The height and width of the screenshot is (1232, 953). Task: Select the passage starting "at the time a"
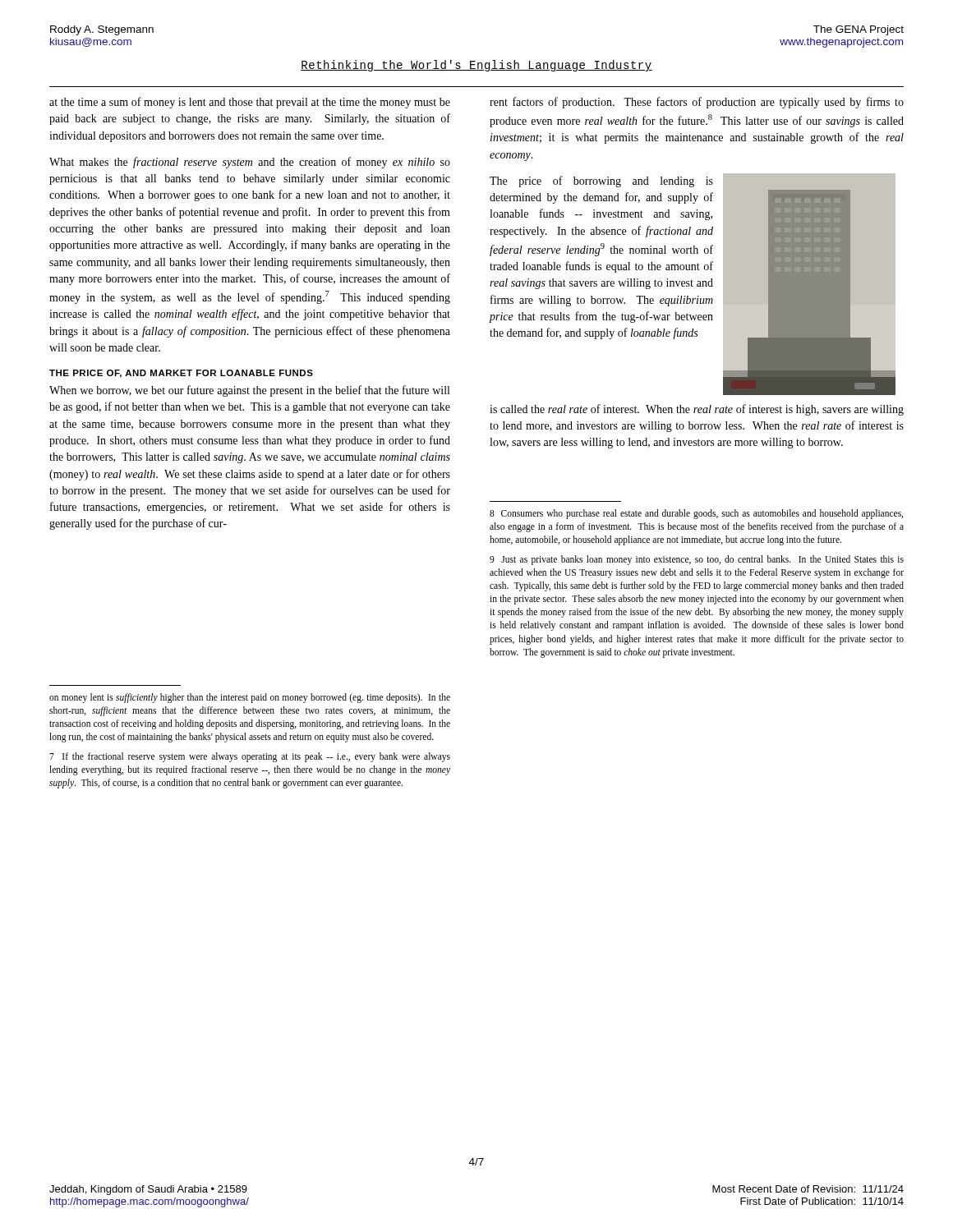250,119
